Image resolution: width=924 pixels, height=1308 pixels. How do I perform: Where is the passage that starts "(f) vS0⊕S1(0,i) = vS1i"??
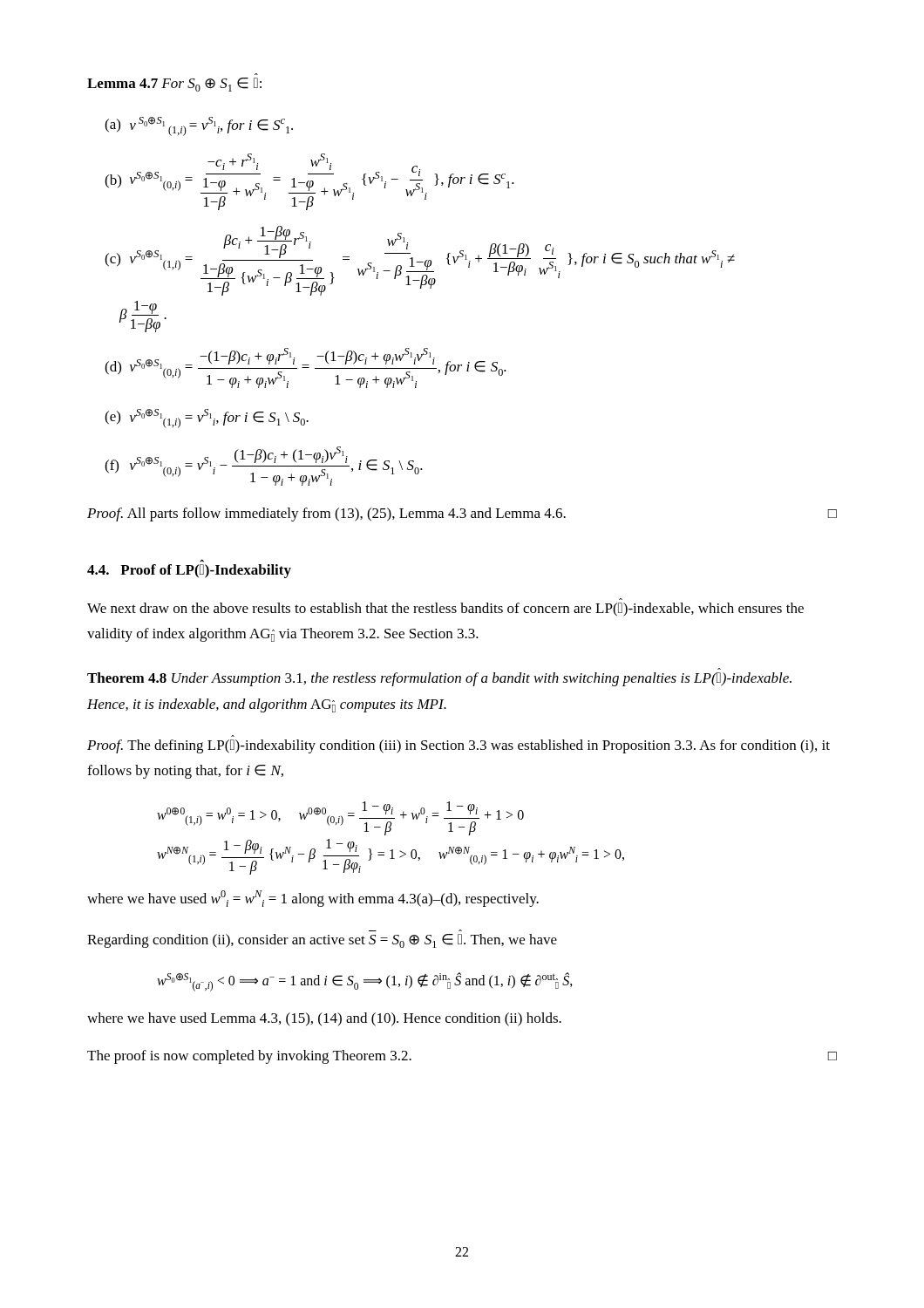click(264, 466)
